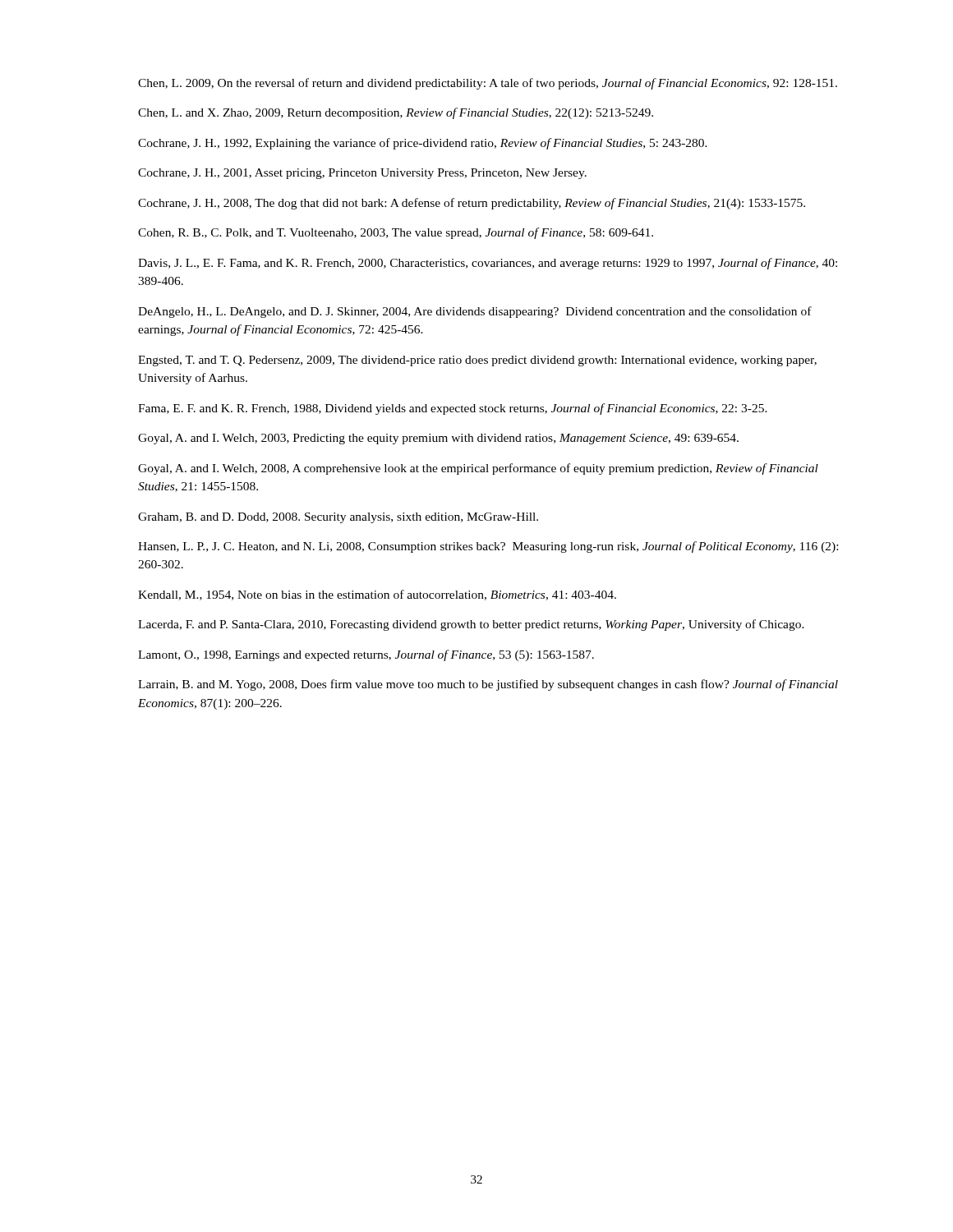Locate the text starting "Cochrane, J. H., 1992, Explaining"
This screenshot has height=1232, width=953.
[476, 143]
